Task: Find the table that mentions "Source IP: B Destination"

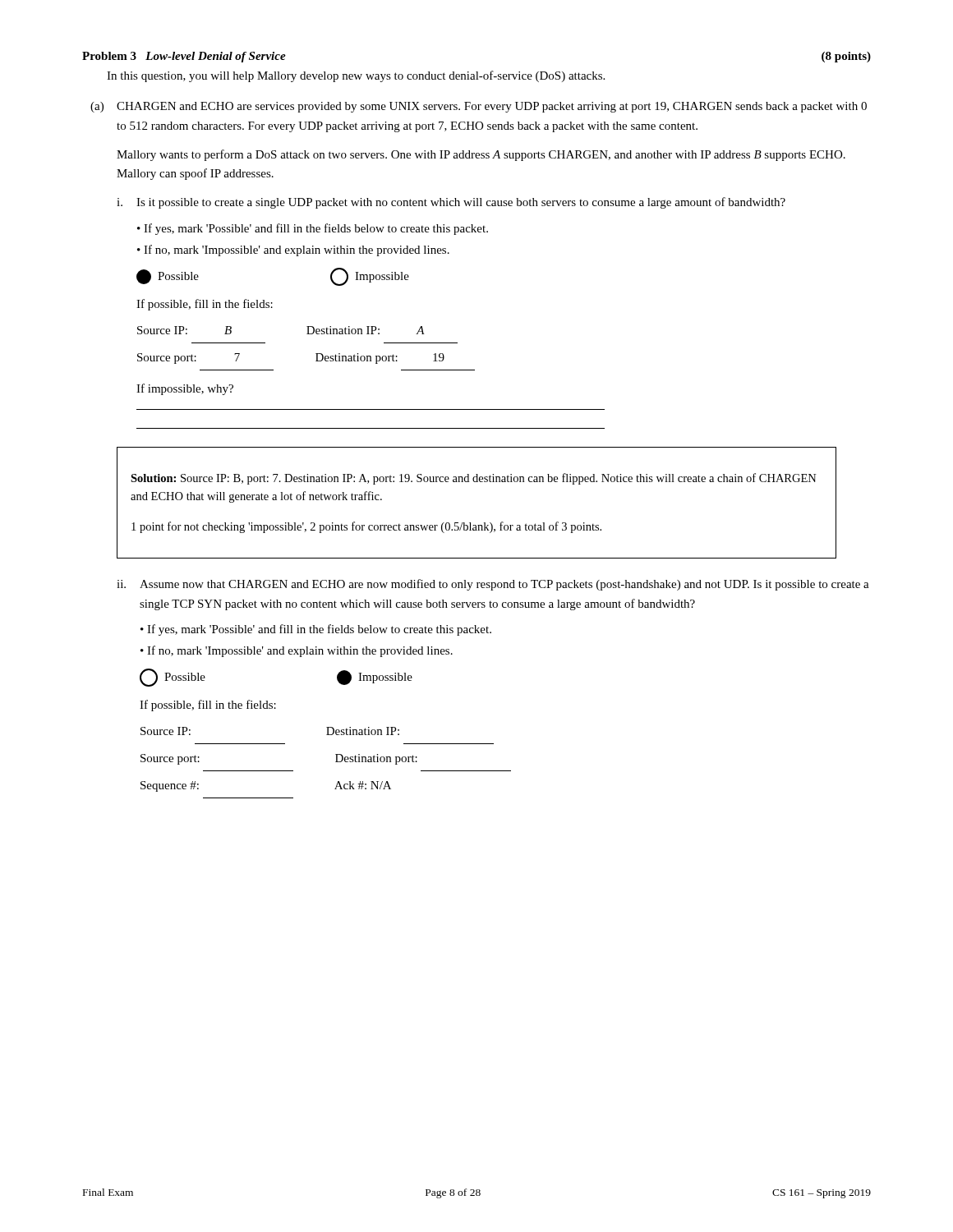Action: coord(504,344)
